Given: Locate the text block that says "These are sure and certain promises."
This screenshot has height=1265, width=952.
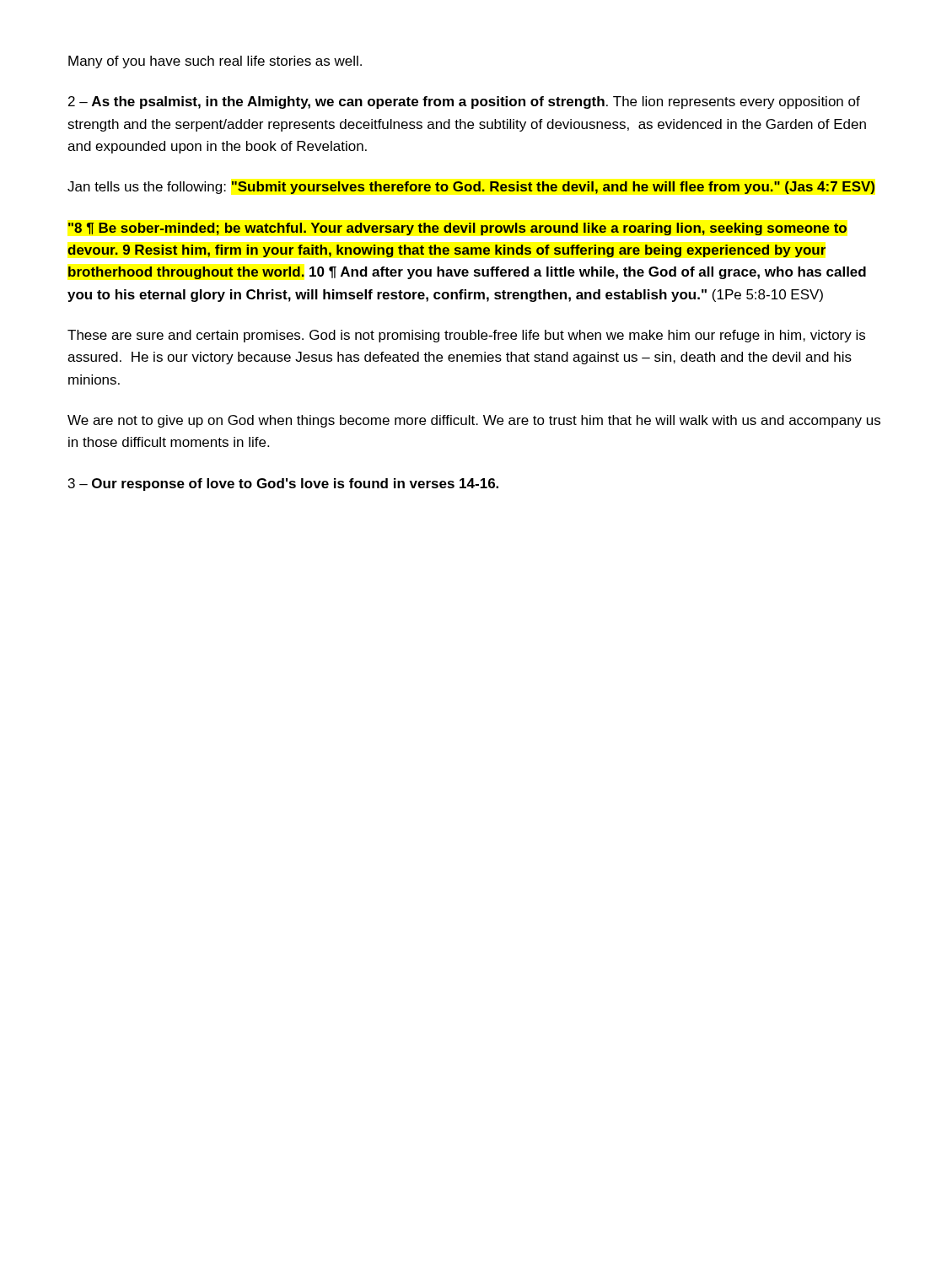Looking at the screenshot, I should (x=467, y=357).
